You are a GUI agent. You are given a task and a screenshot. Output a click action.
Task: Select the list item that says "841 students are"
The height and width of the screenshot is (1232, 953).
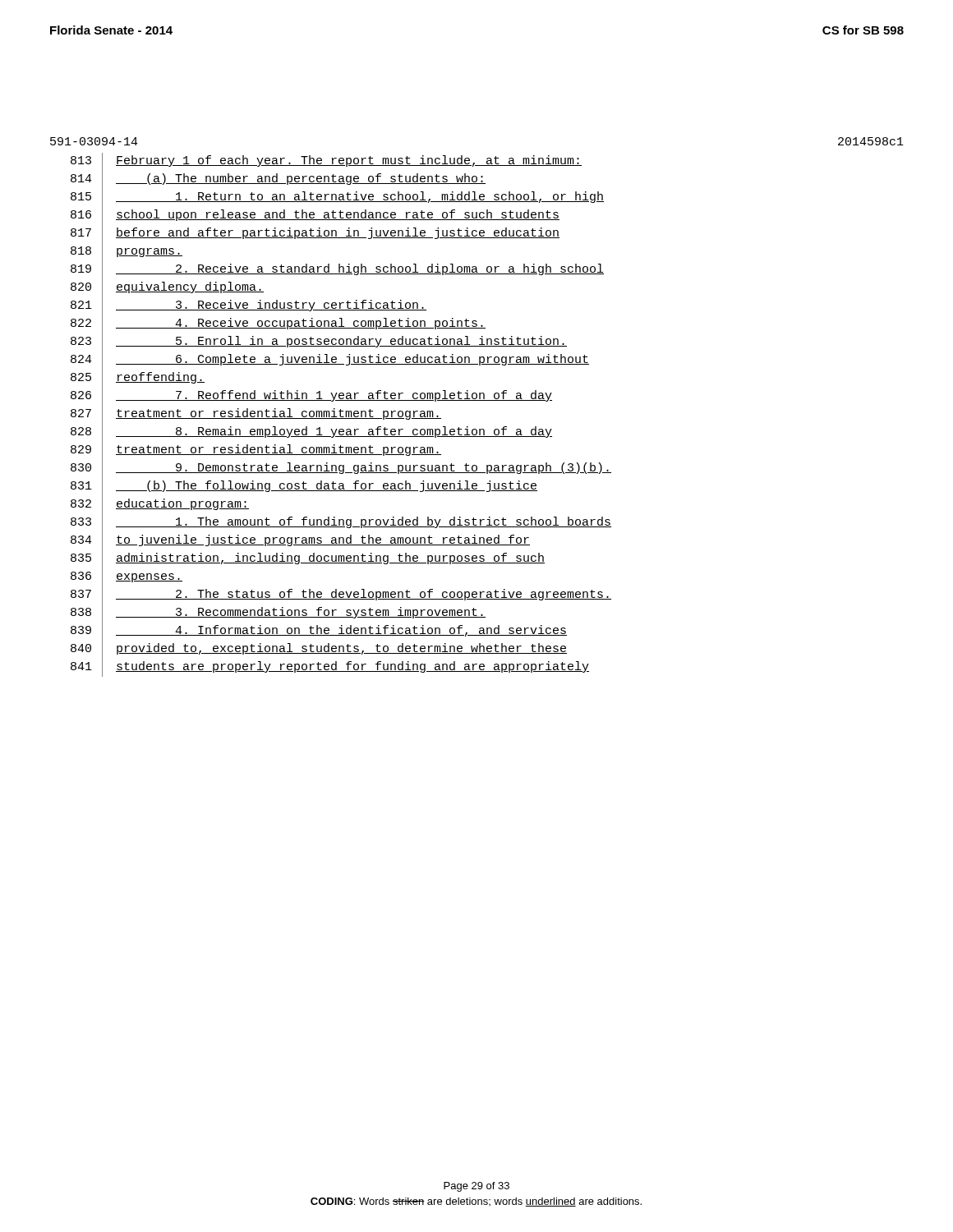pos(476,668)
